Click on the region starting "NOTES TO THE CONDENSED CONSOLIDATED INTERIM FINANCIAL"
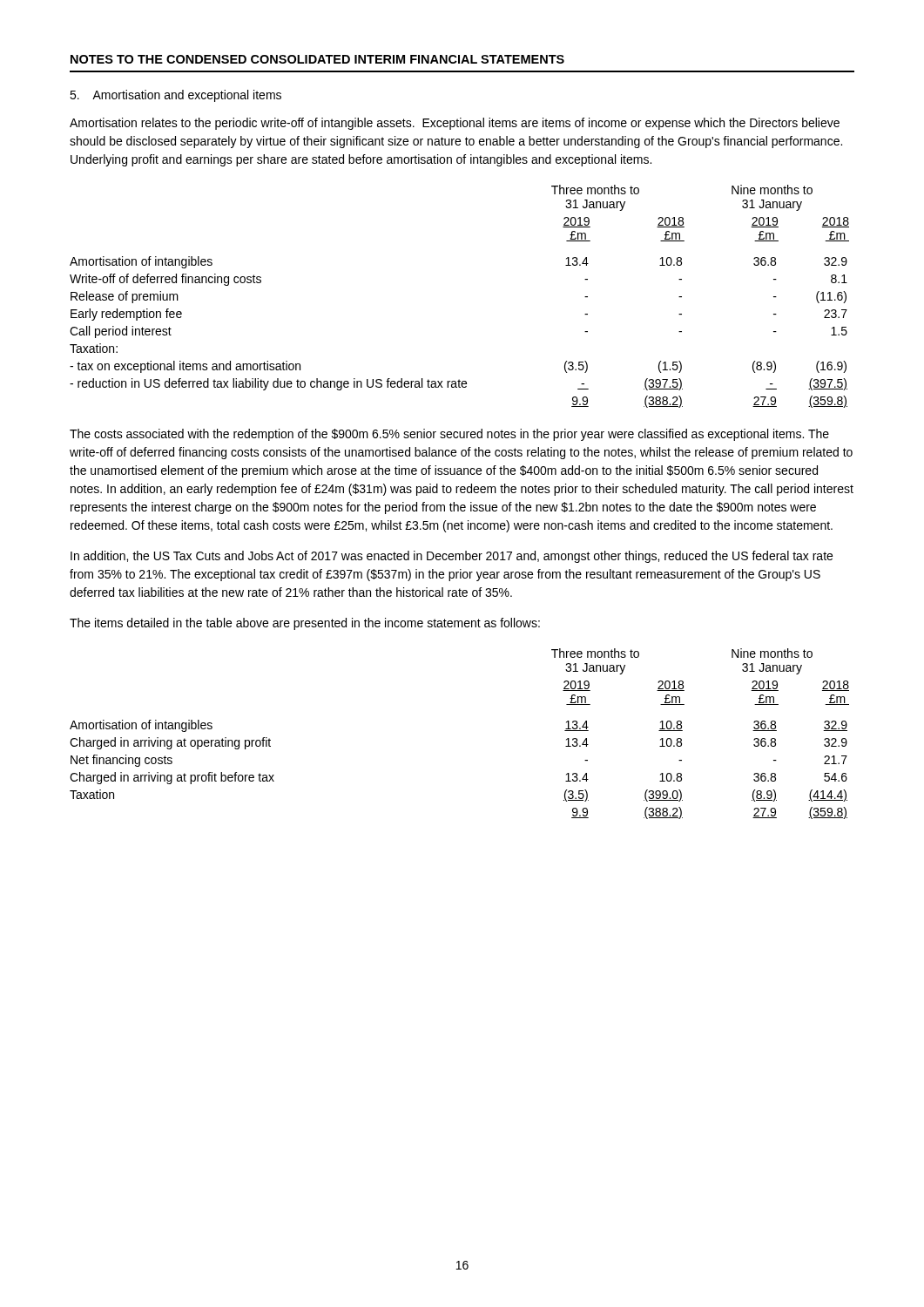The width and height of the screenshot is (924, 1307). click(x=317, y=59)
